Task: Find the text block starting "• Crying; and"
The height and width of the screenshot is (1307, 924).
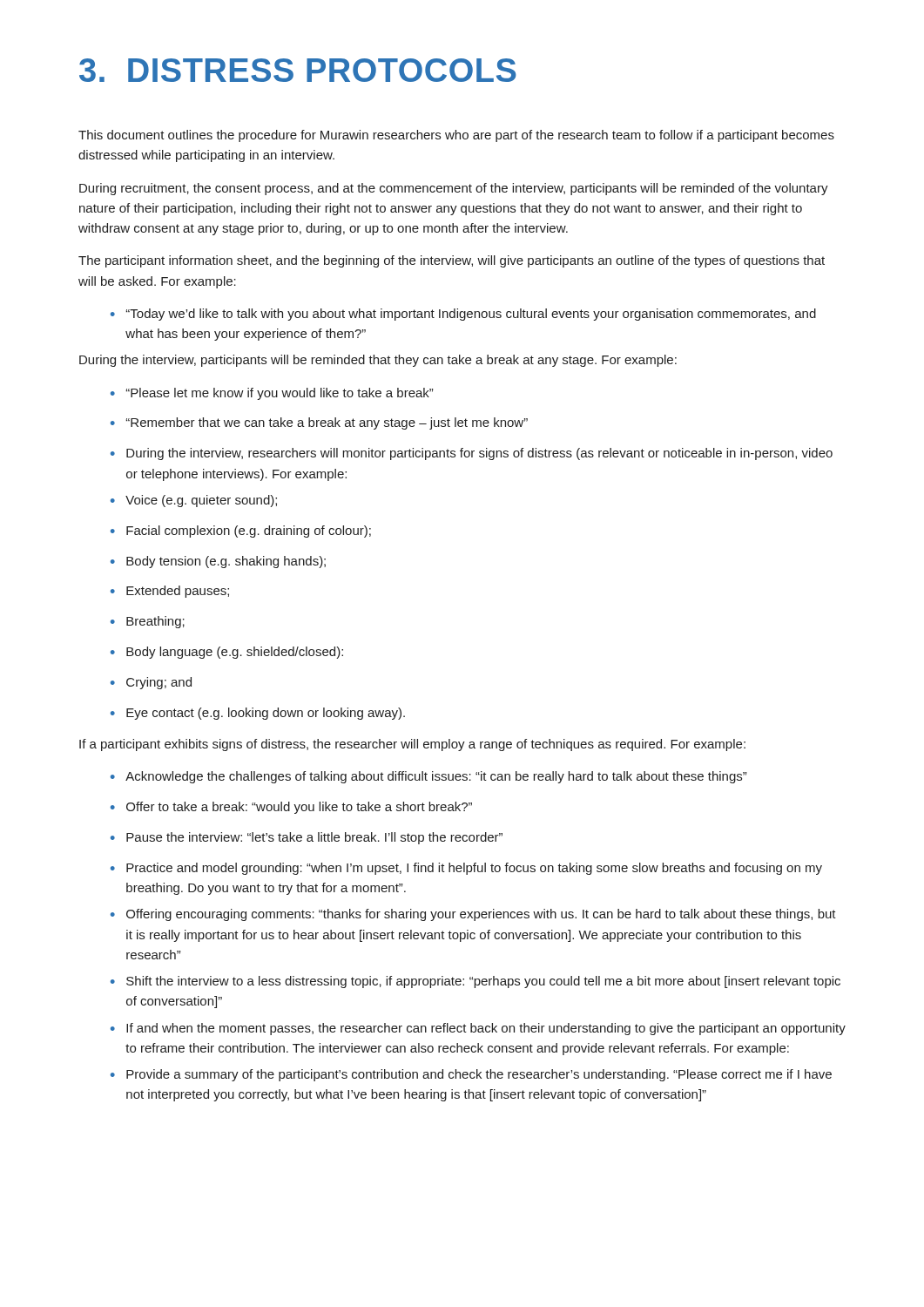Action: 151,683
